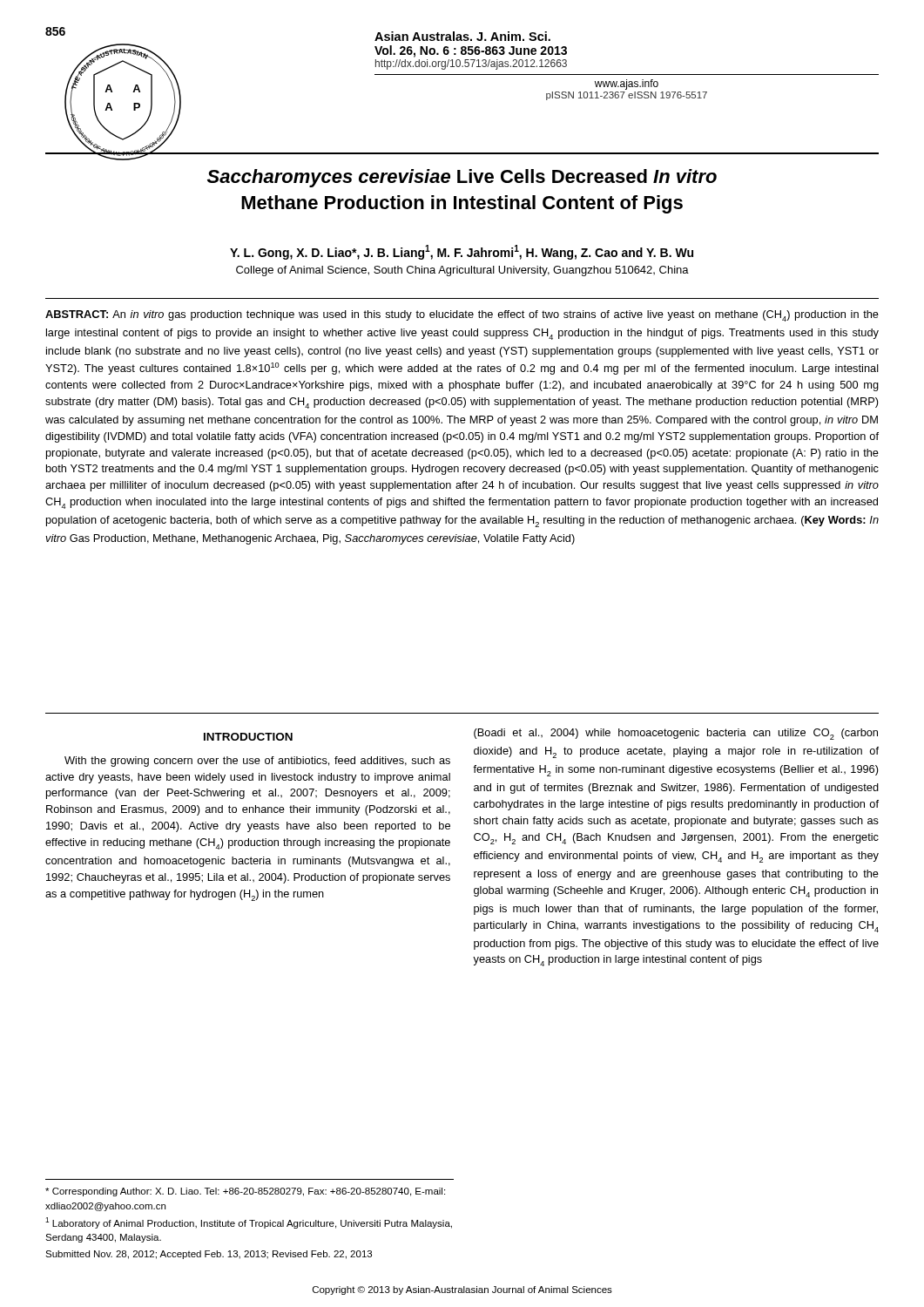Locate the region starting "INTRODUCTION With the growing concern over the use"
The width and height of the screenshot is (924, 1307).
click(248, 816)
